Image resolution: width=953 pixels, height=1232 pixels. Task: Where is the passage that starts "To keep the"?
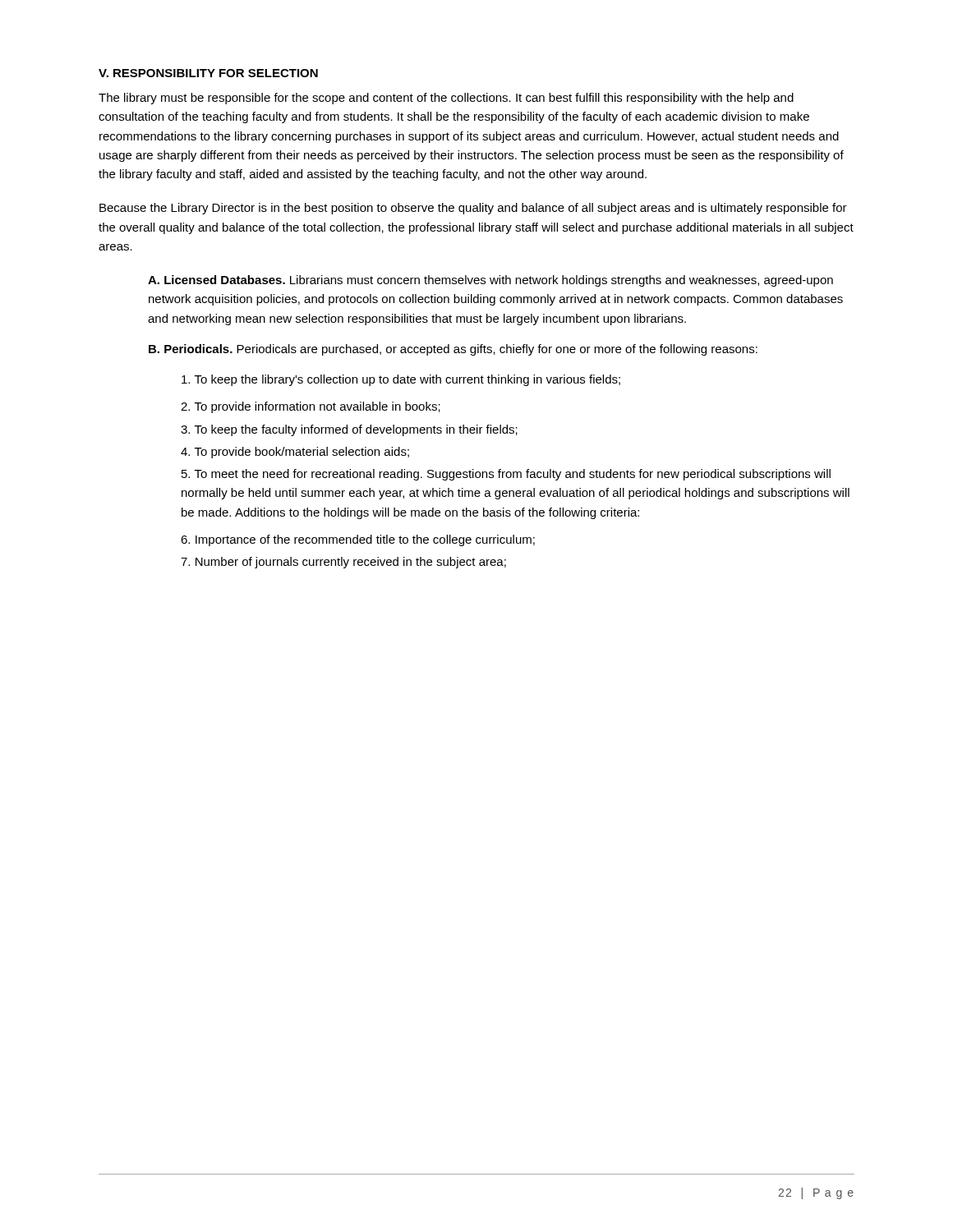(x=401, y=379)
